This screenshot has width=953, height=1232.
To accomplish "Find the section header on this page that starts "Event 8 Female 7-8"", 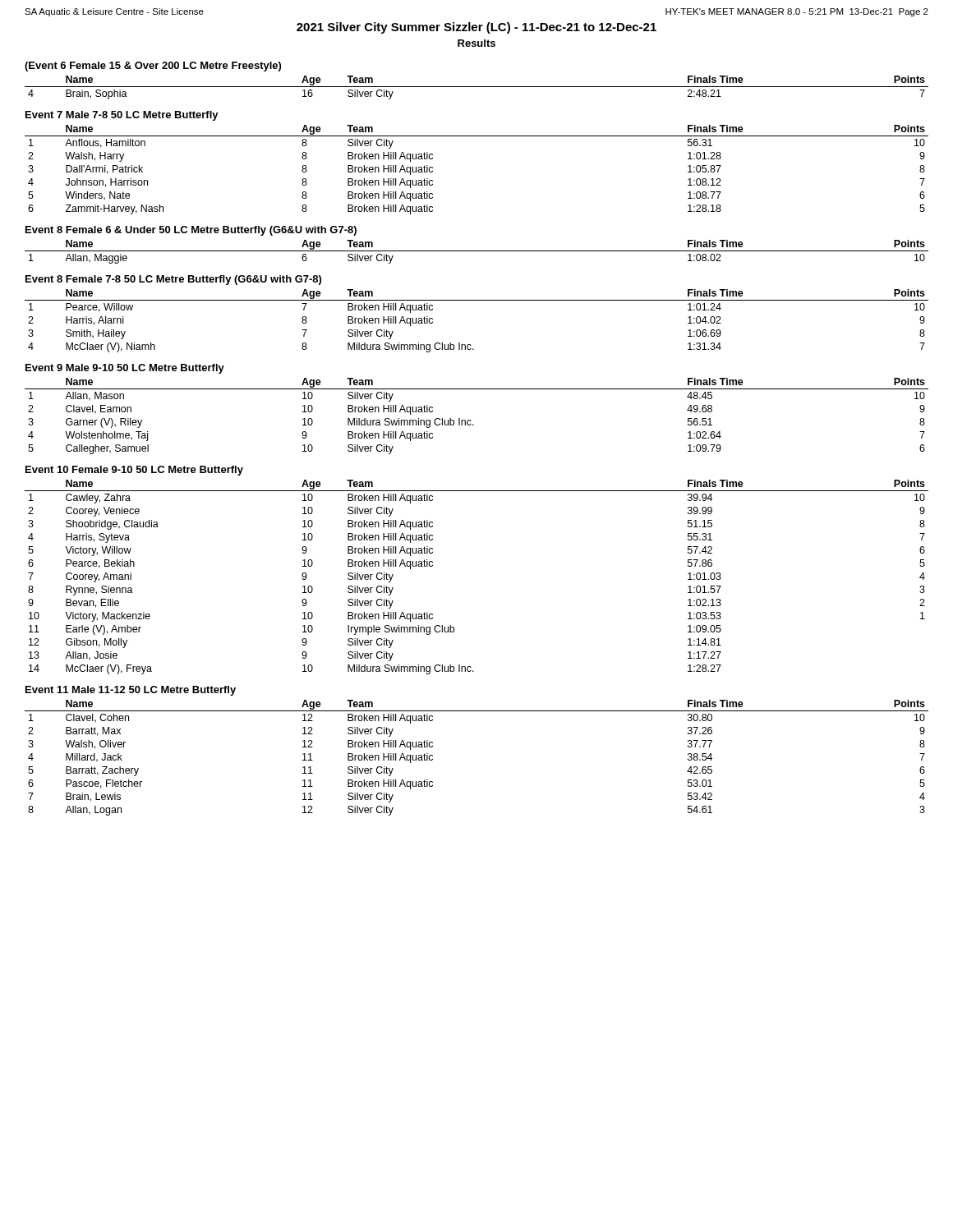I will pyautogui.click(x=173, y=279).
